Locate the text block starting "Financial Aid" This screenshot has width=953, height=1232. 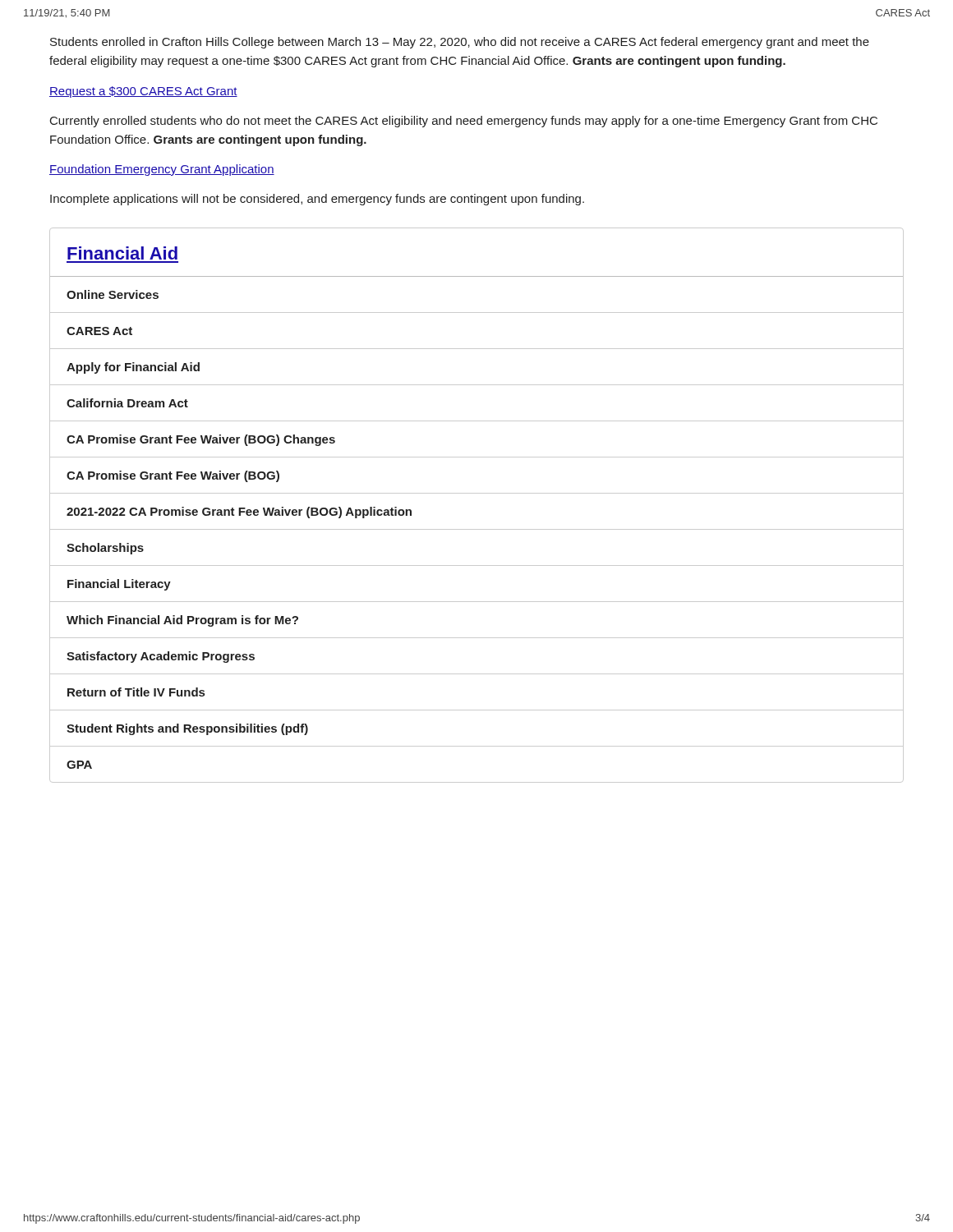click(x=122, y=254)
